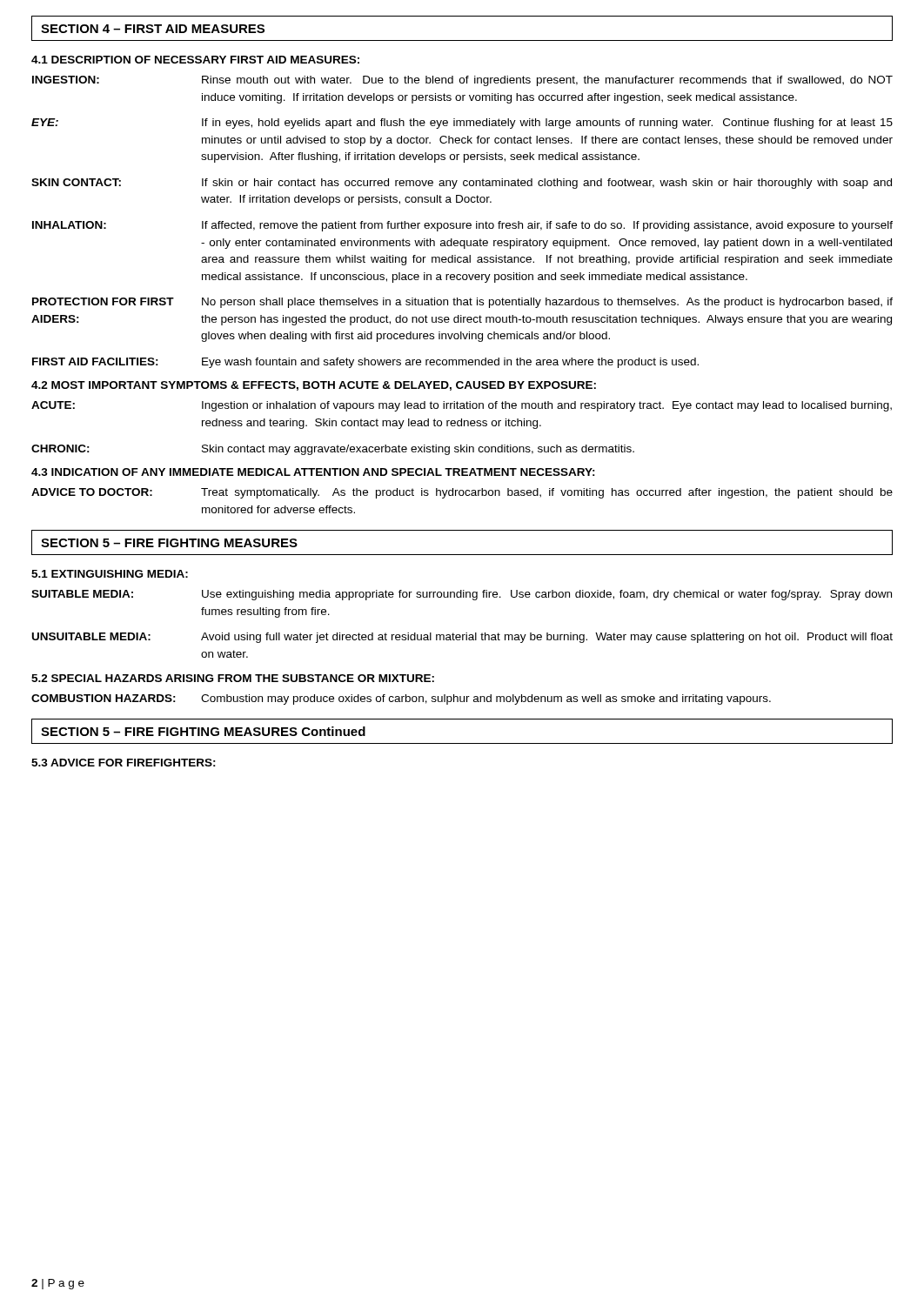
Task: Click on the section header that says "SECTION 4 – FIRST AID MEASURES"
Action: click(x=153, y=28)
